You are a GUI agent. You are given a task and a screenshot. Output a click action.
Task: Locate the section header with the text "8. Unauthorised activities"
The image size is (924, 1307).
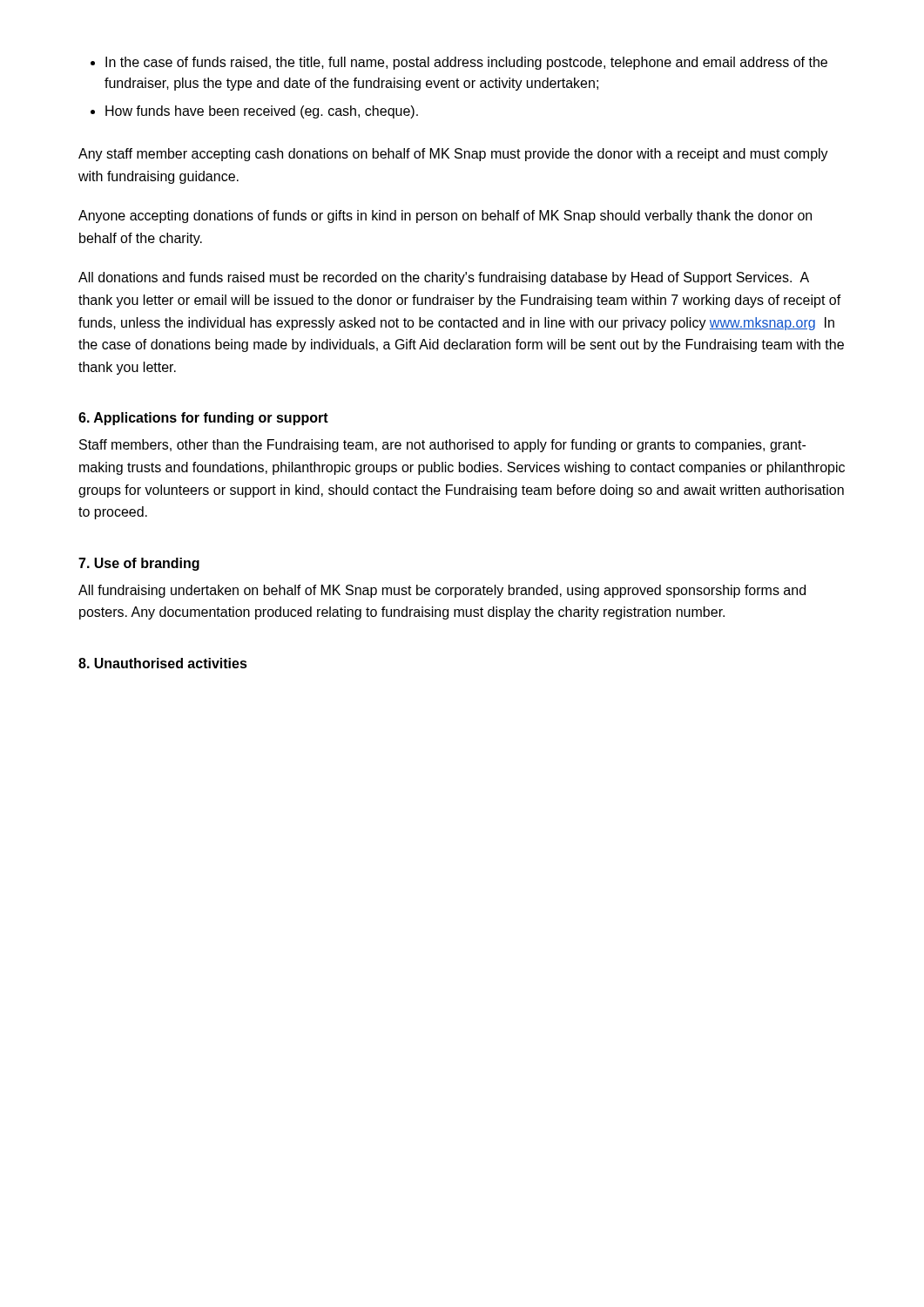click(x=163, y=663)
